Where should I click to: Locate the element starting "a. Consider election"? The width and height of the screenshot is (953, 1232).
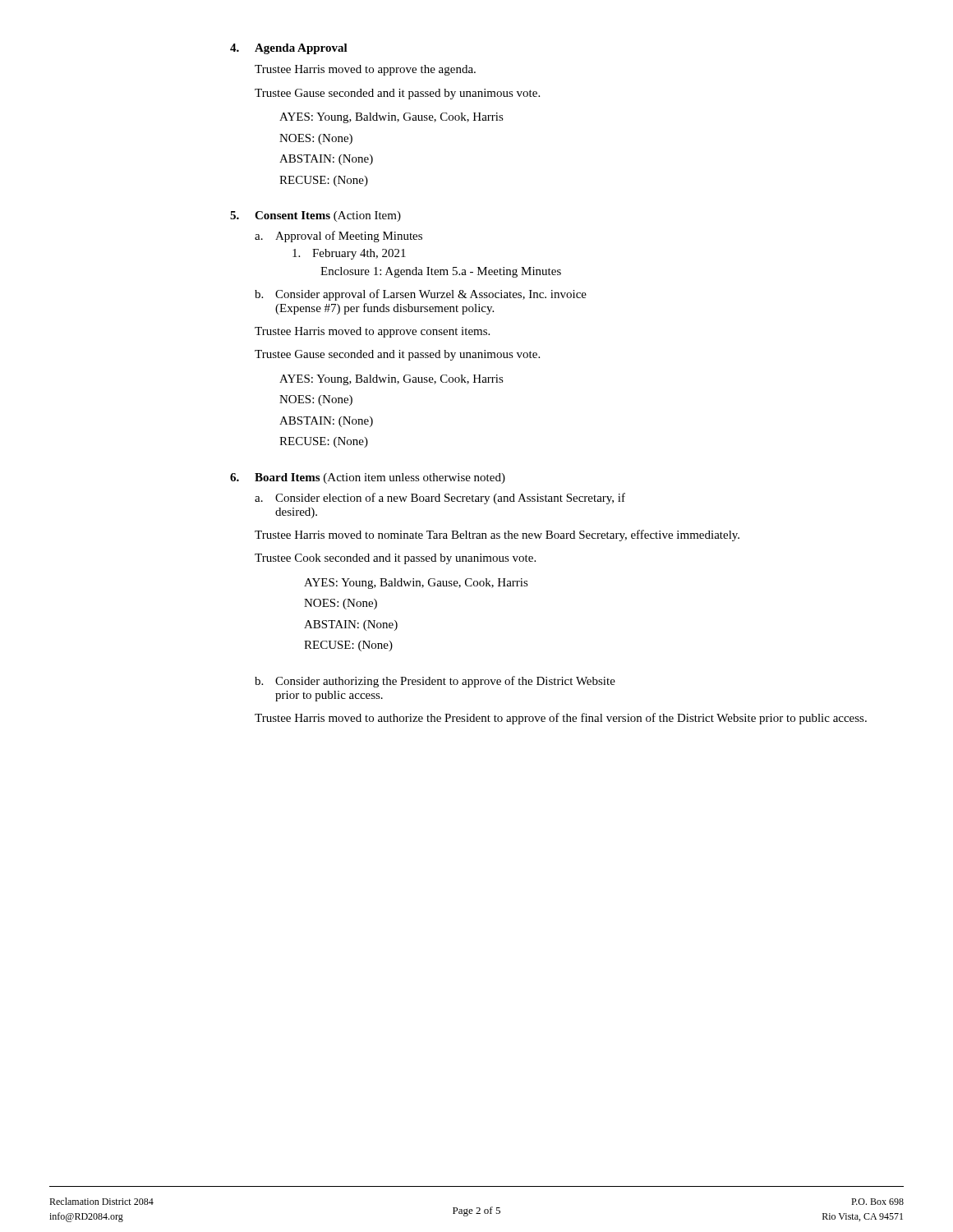click(x=440, y=505)
